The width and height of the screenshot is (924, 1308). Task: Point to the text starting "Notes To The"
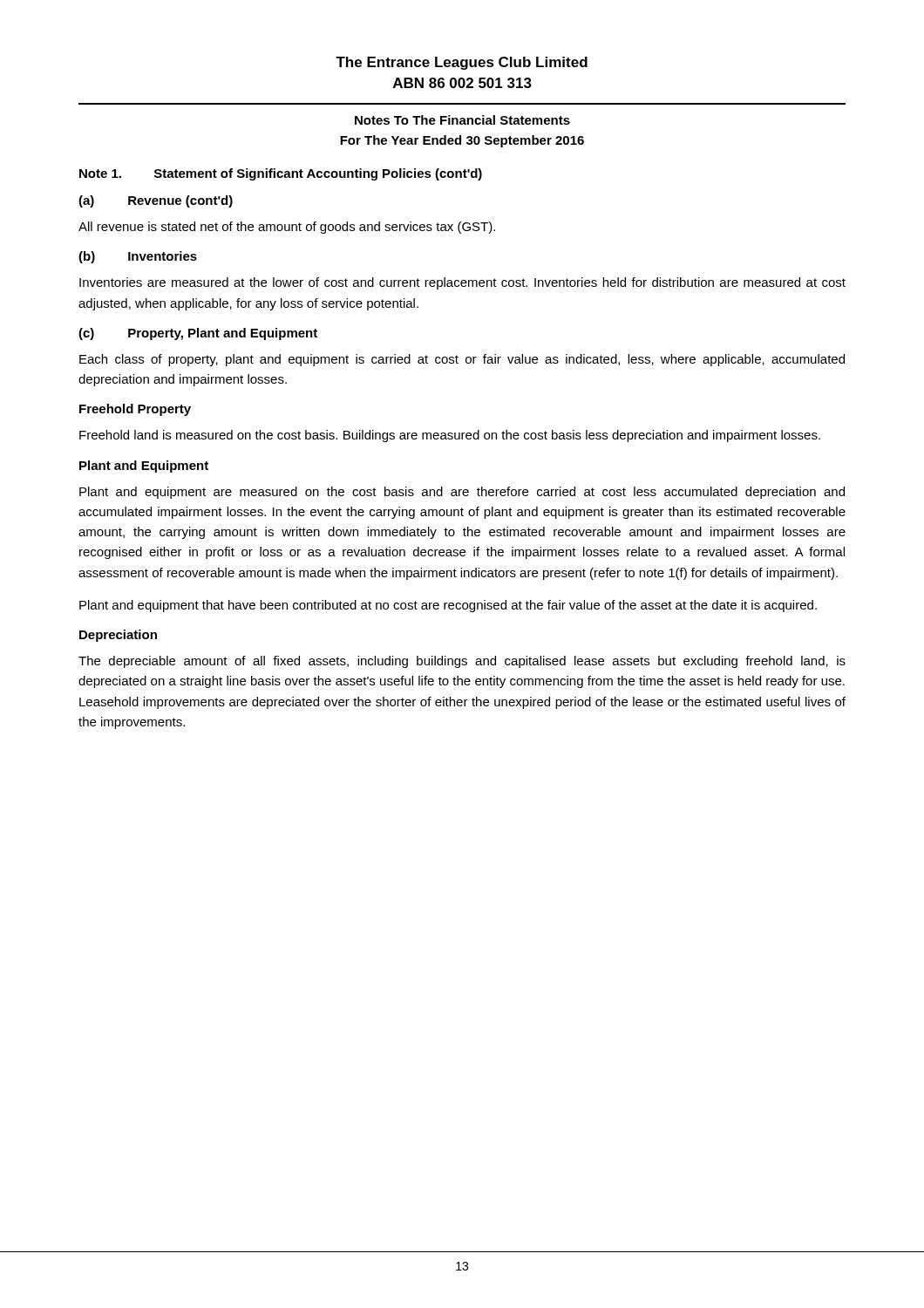(462, 130)
